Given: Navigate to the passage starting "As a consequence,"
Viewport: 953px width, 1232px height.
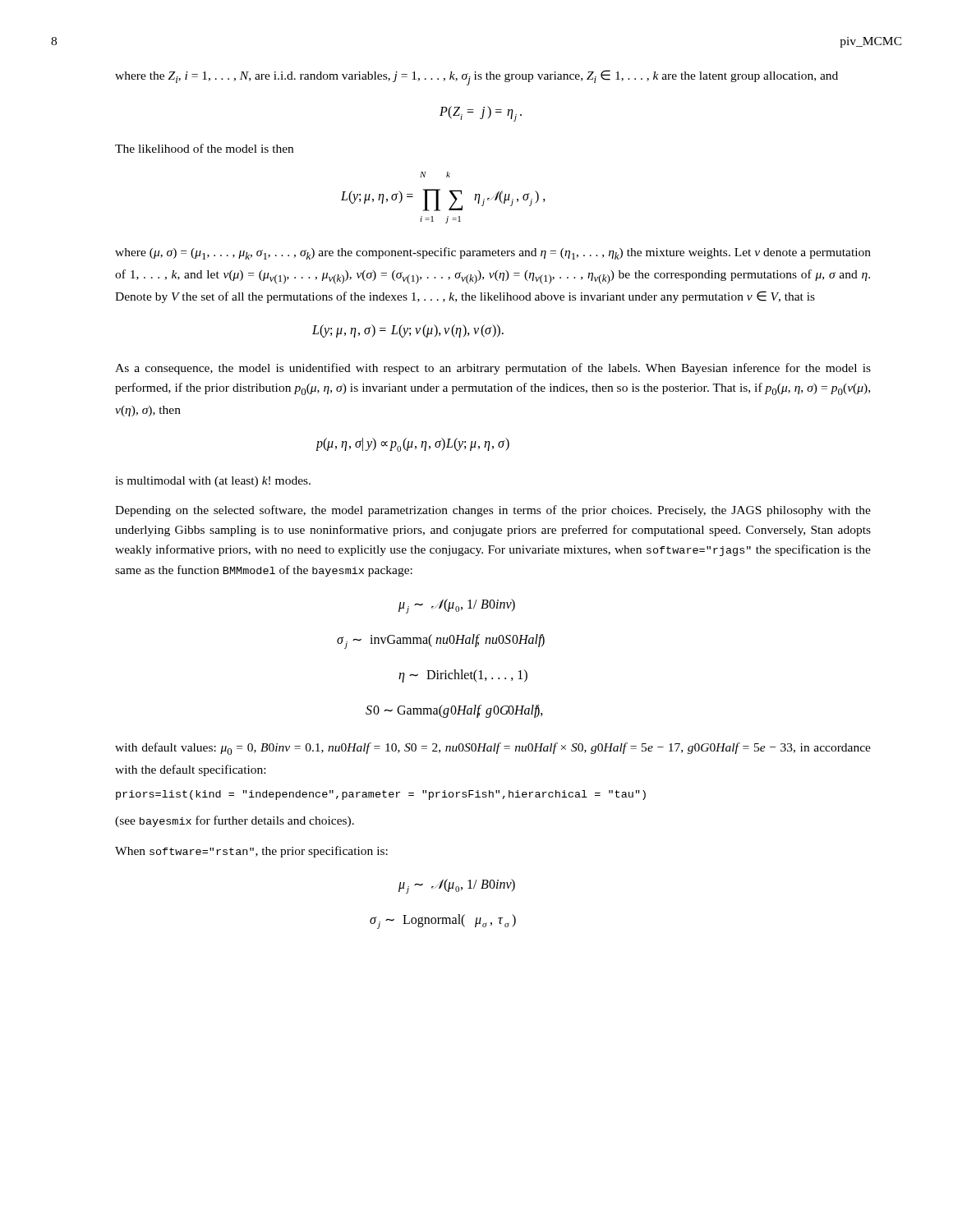Looking at the screenshot, I should tap(493, 389).
